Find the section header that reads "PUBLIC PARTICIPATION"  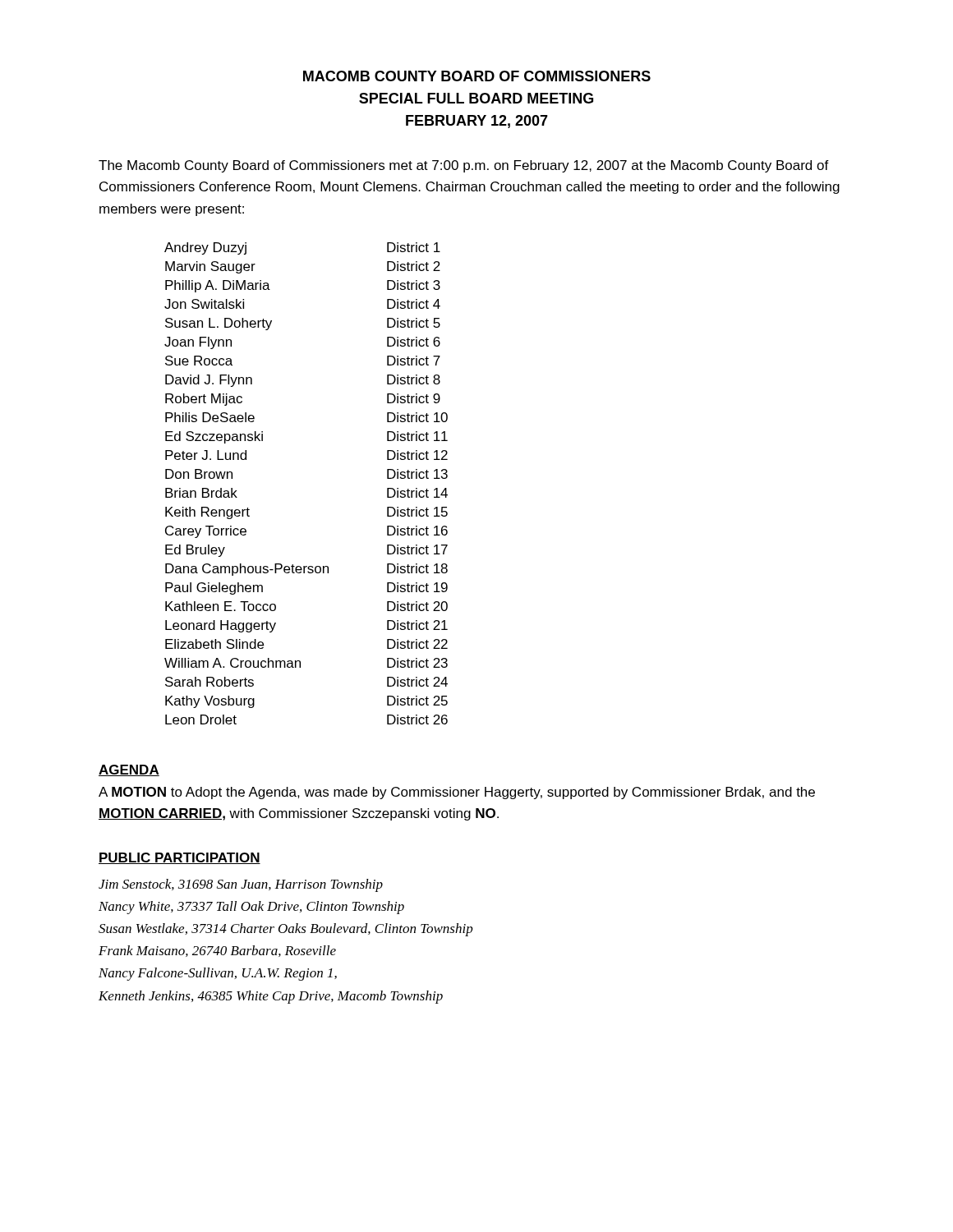pyautogui.click(x=179, y=858)
